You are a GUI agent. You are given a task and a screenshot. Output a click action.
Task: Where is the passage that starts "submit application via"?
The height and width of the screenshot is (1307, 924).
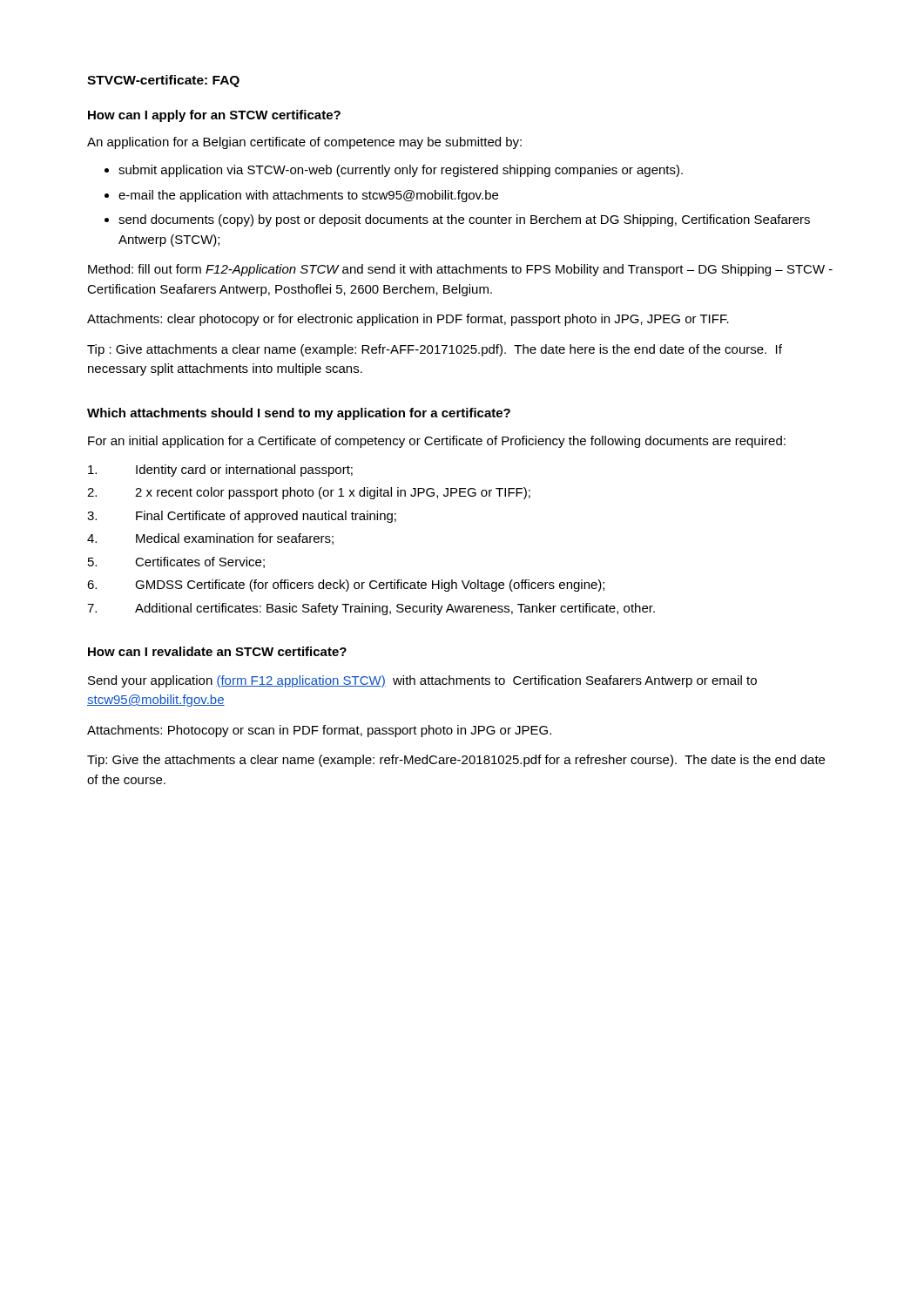click(x=401, y=170)
